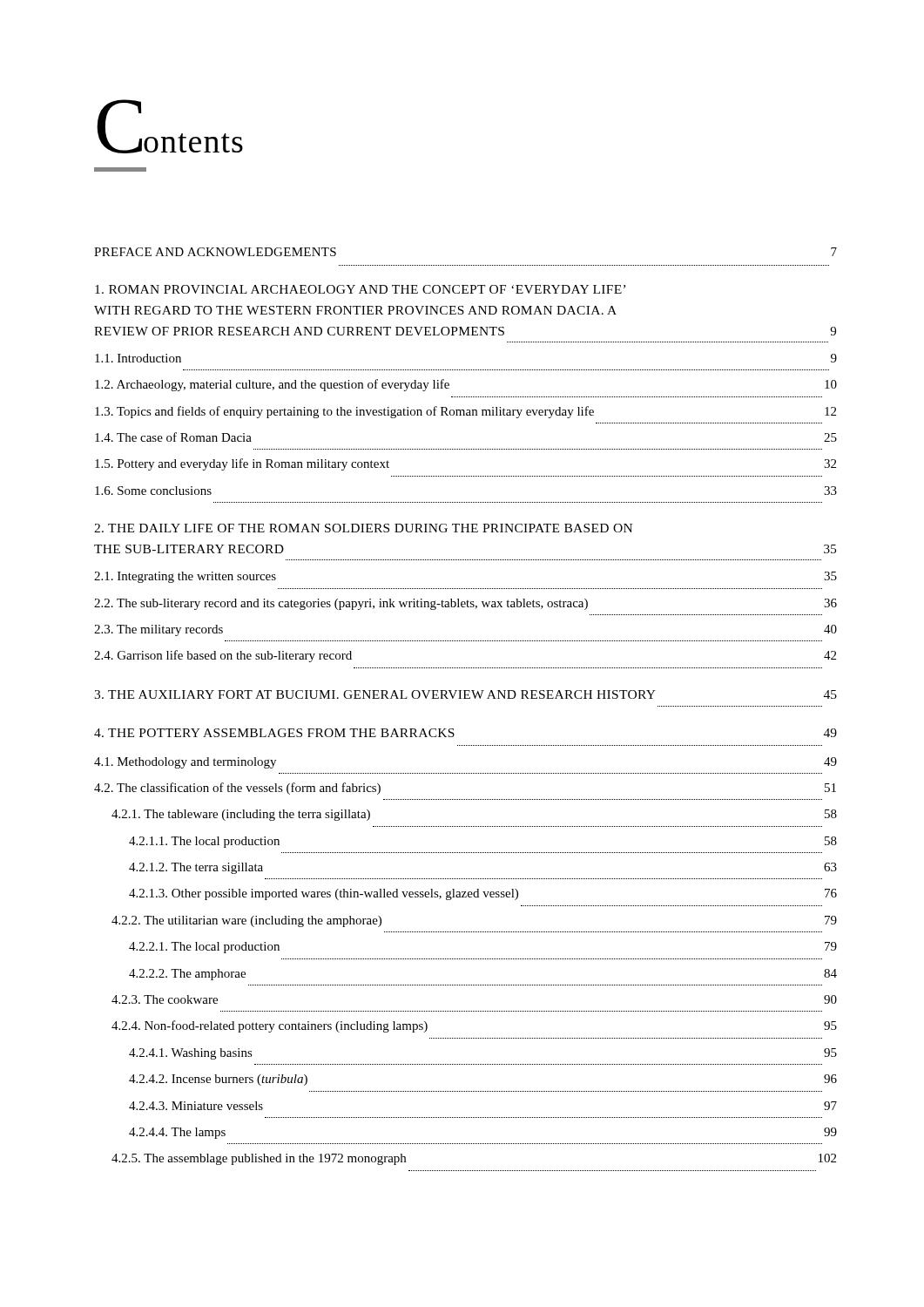Where does it say "4.2.3. The cookware 90"?

tap(465, 1000)
